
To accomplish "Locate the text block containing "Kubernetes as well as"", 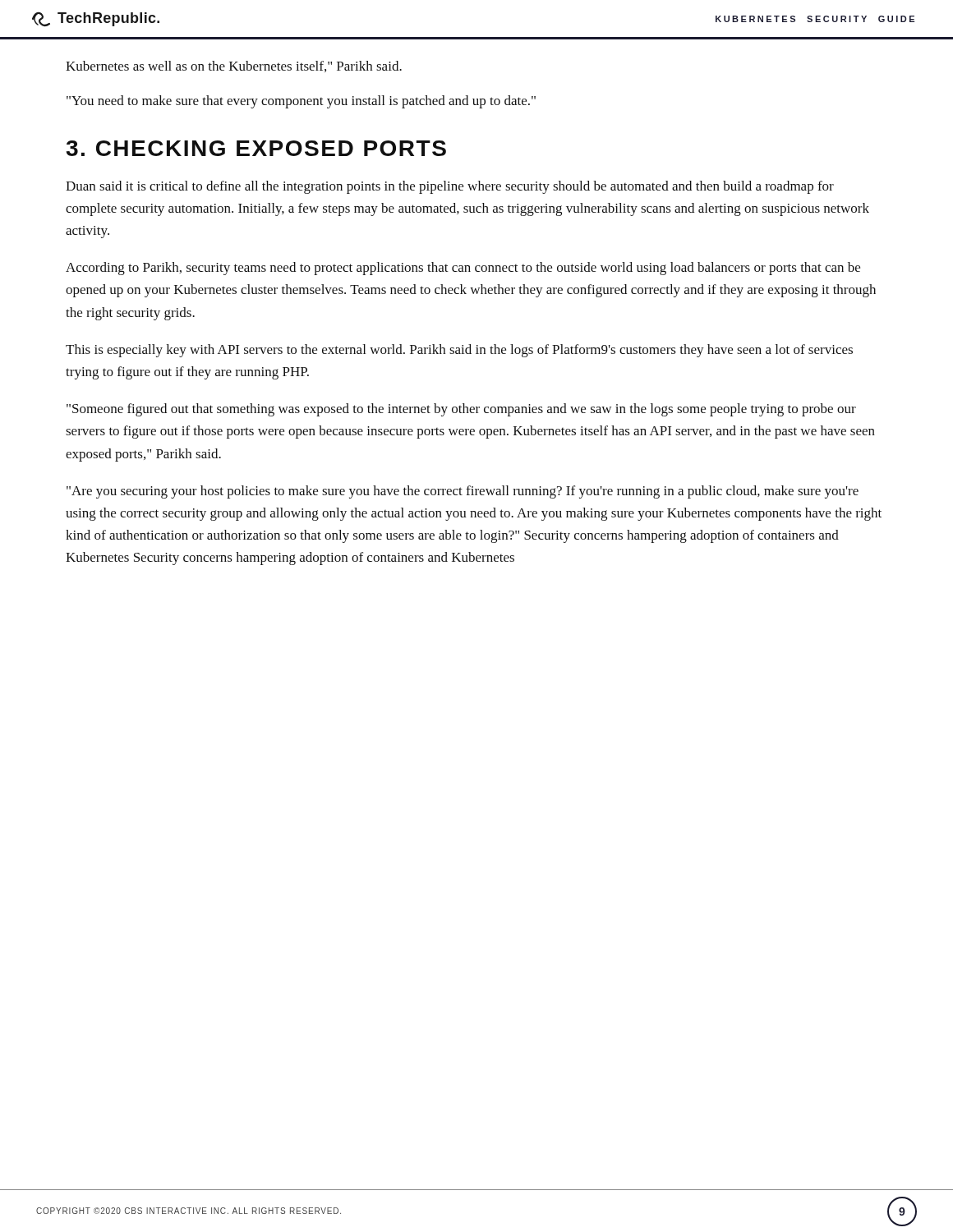I will point(234,66).
